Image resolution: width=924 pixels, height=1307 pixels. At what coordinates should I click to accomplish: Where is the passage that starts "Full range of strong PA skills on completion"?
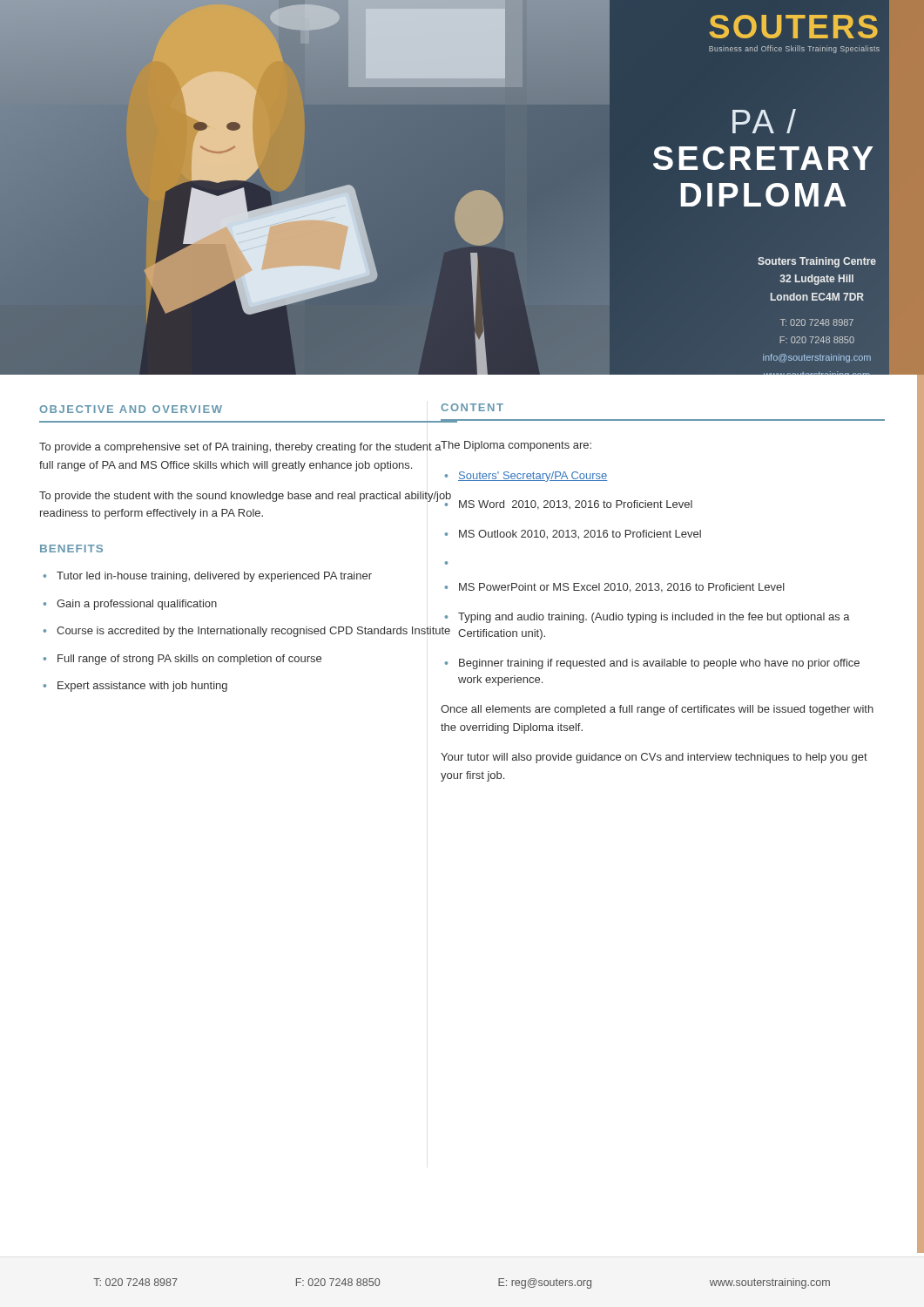coord(189,658)
